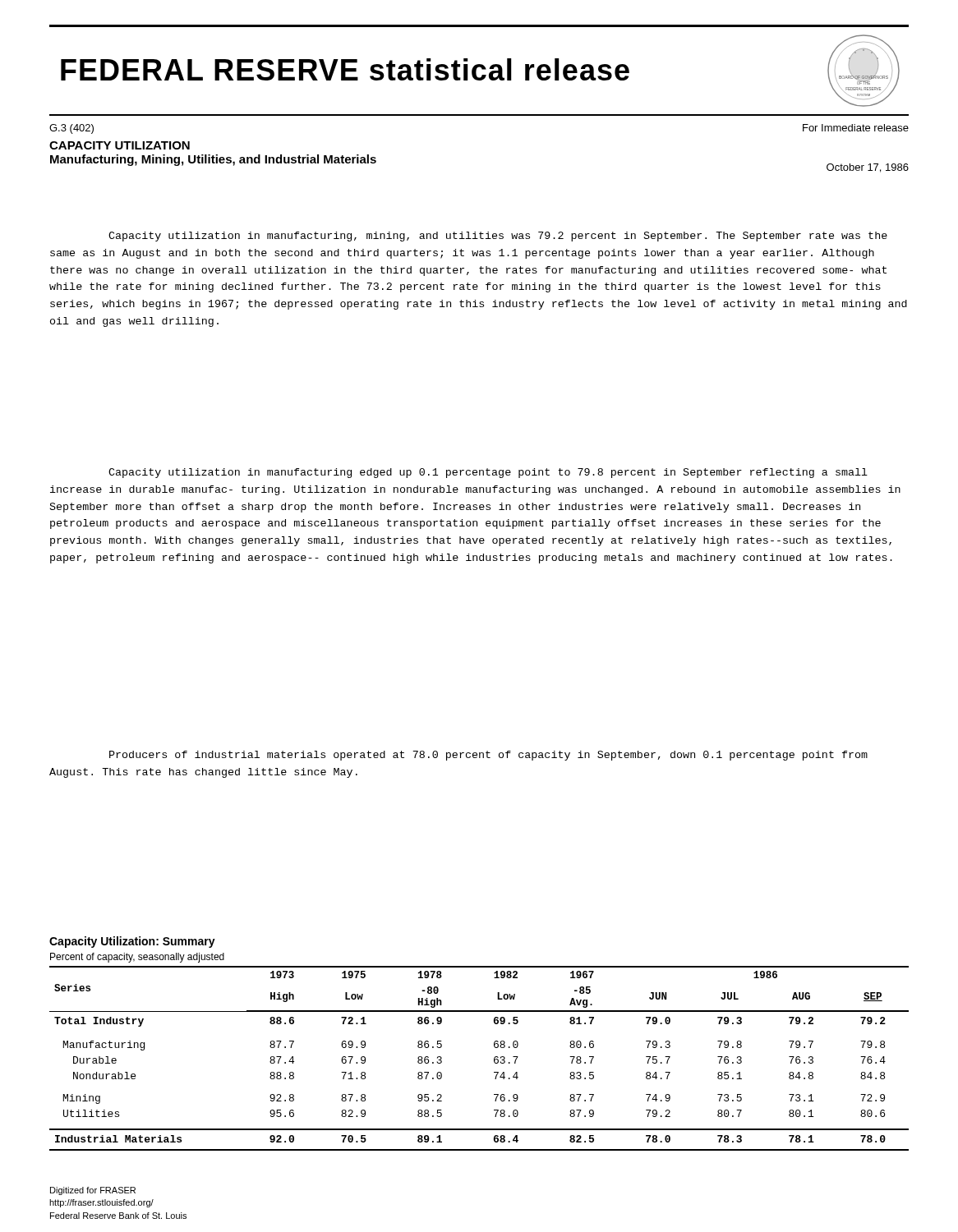Locate the table with the text "Industrial Materials"
Viewport: 958px width, 1232px height.
(479, 1058)
